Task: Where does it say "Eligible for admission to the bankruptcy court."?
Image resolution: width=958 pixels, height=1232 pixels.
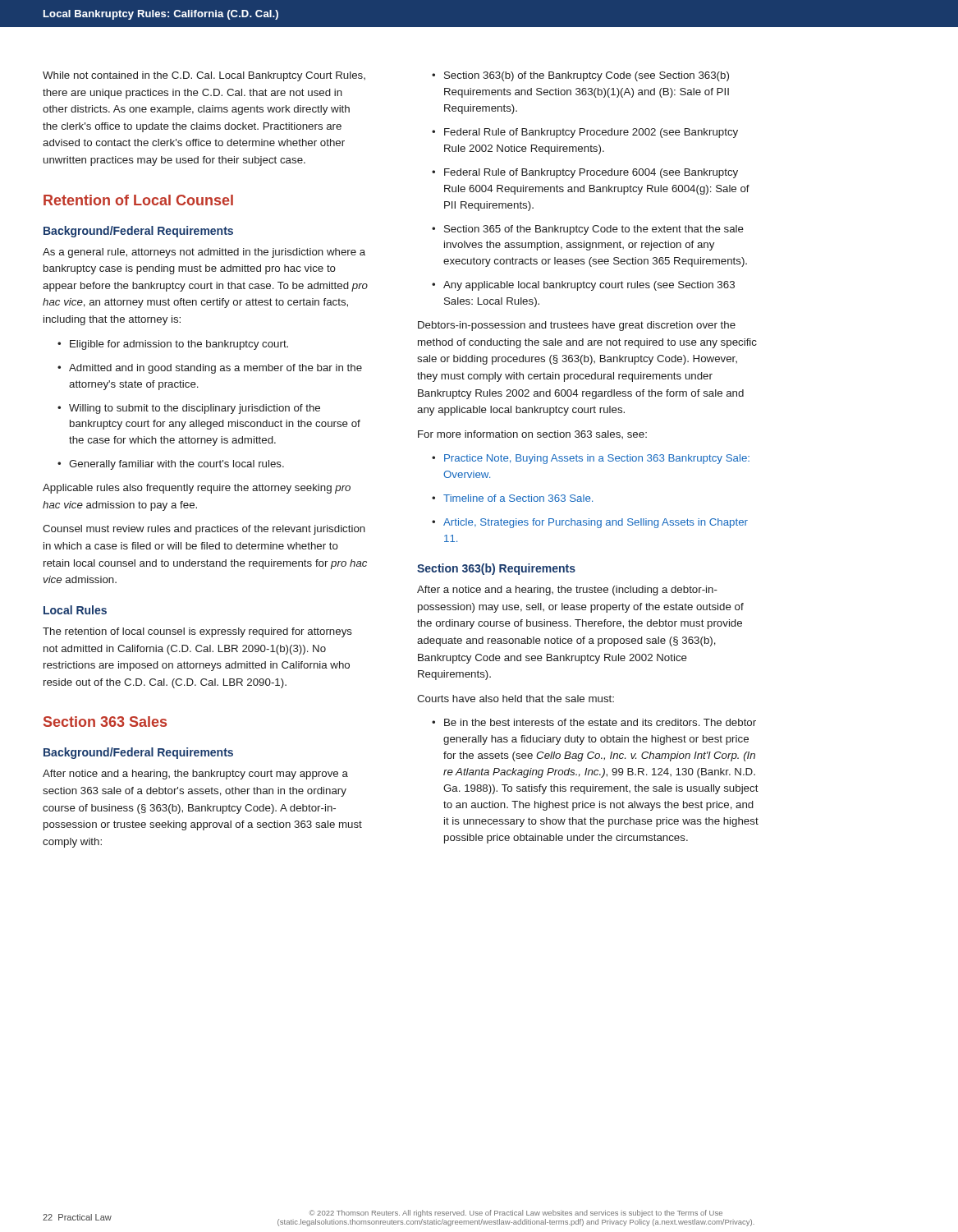Action: tap(205, 344)
